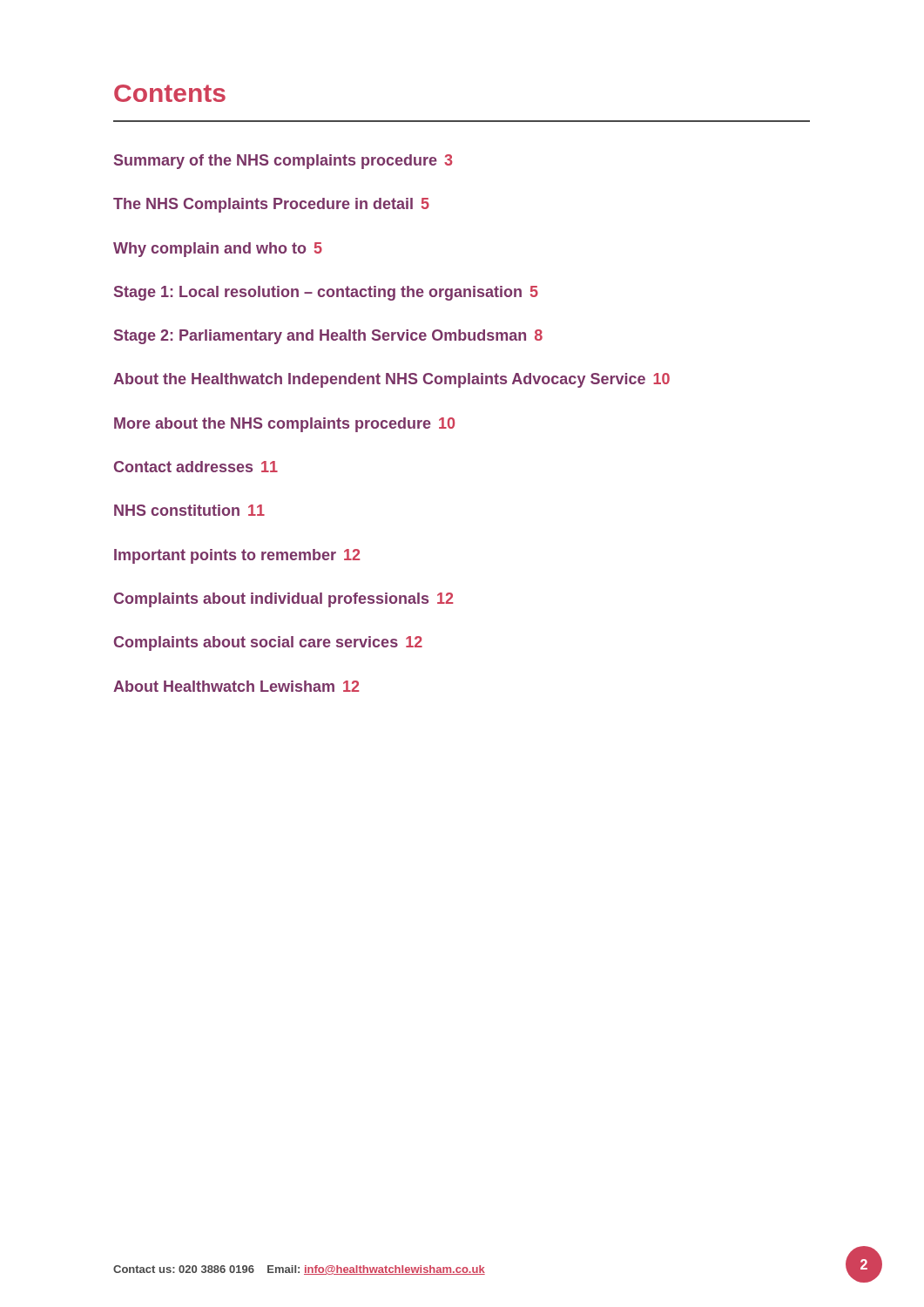This screenshot has height=1307, width=924.
Task: Locate the block of text that opens with "Complaints about social"
Action: [268, 642]
